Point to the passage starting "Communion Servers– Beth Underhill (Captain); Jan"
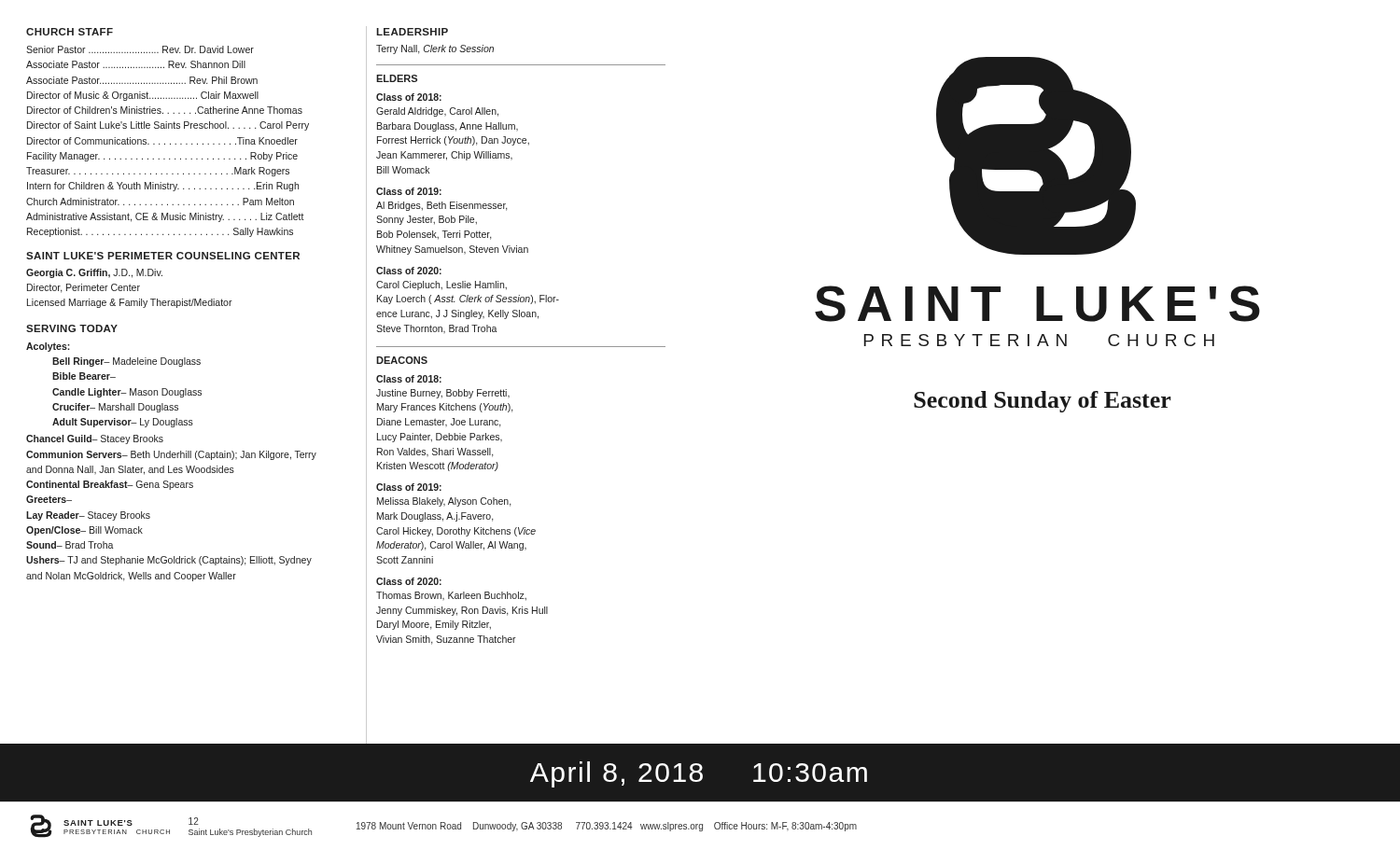This screenshot has height=850, width=1400. (171, 462)
